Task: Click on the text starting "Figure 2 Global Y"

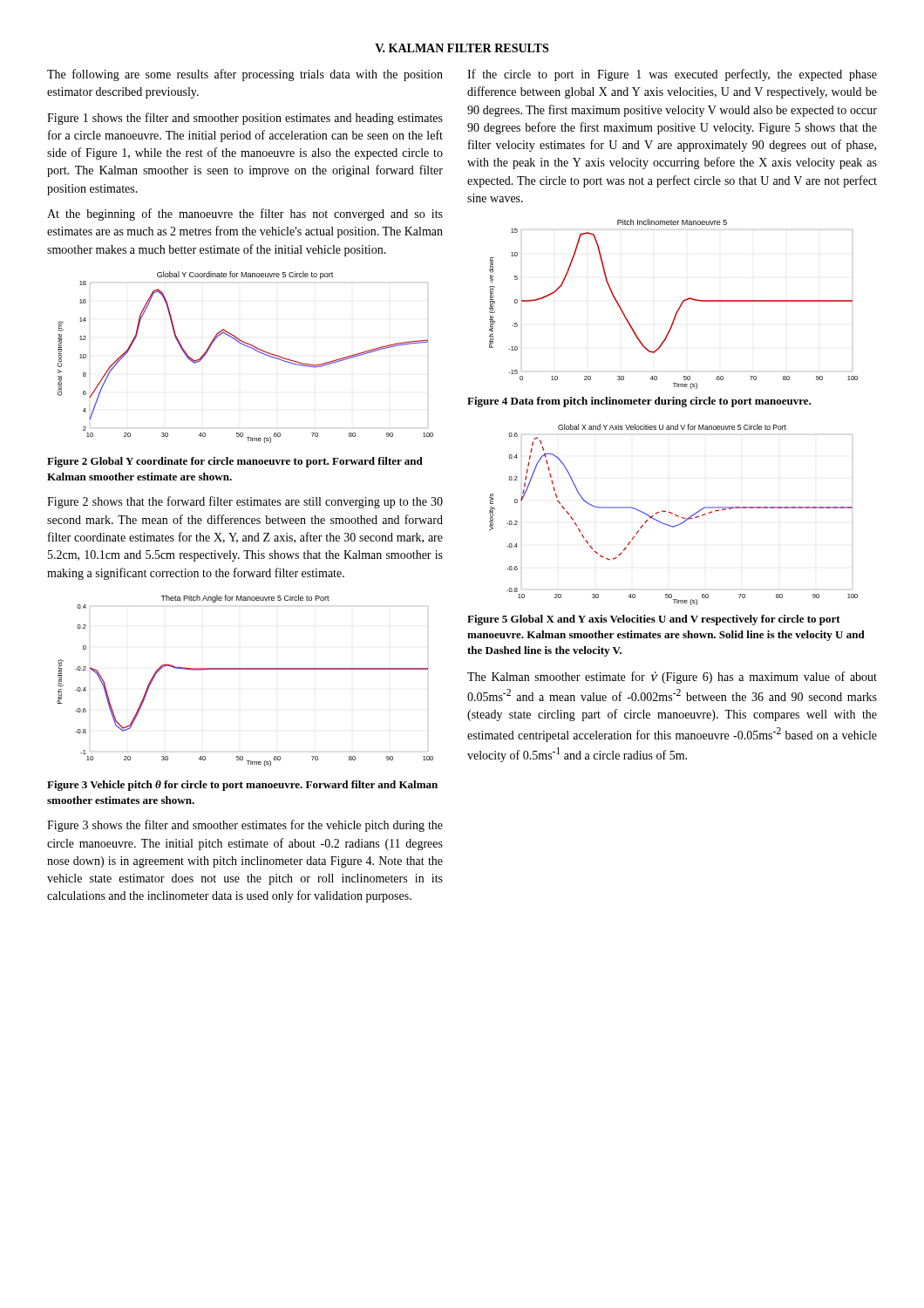Action: [235, 469]
